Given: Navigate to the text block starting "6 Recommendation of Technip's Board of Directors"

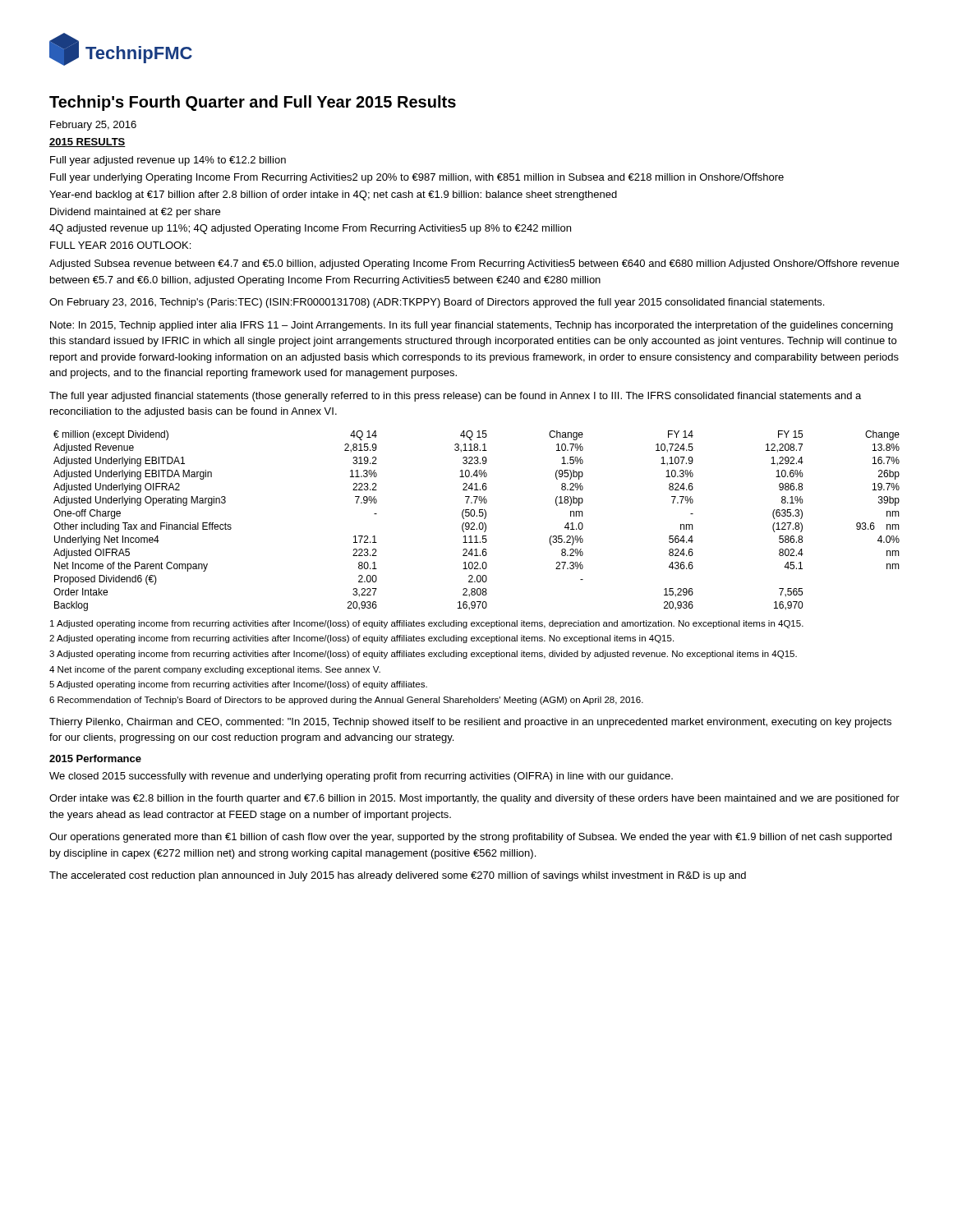Looking at the screenshot, I should click(346, 700).
